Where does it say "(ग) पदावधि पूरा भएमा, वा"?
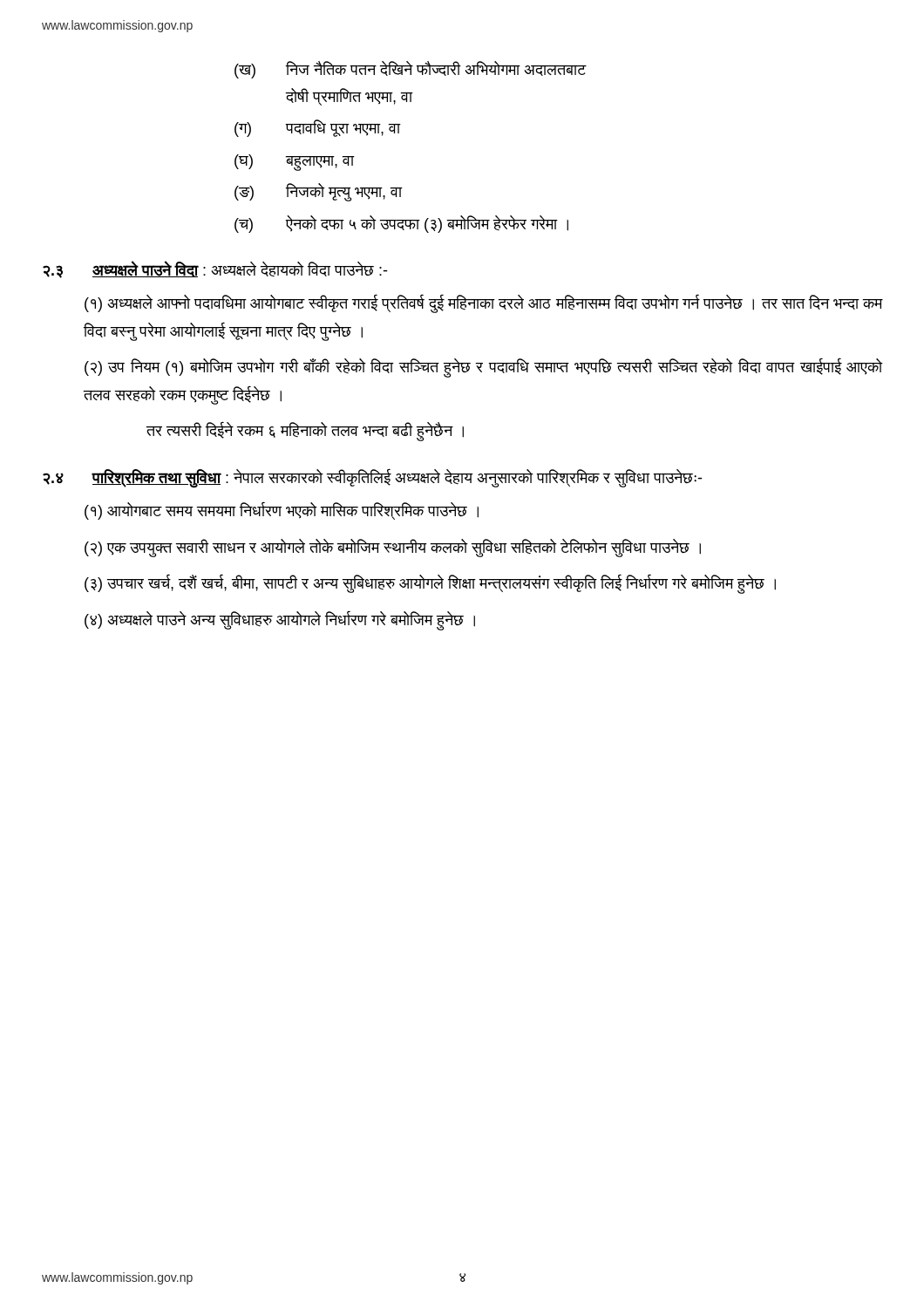The width and height of the screenshot is (924, 1308). click(318, 128)
